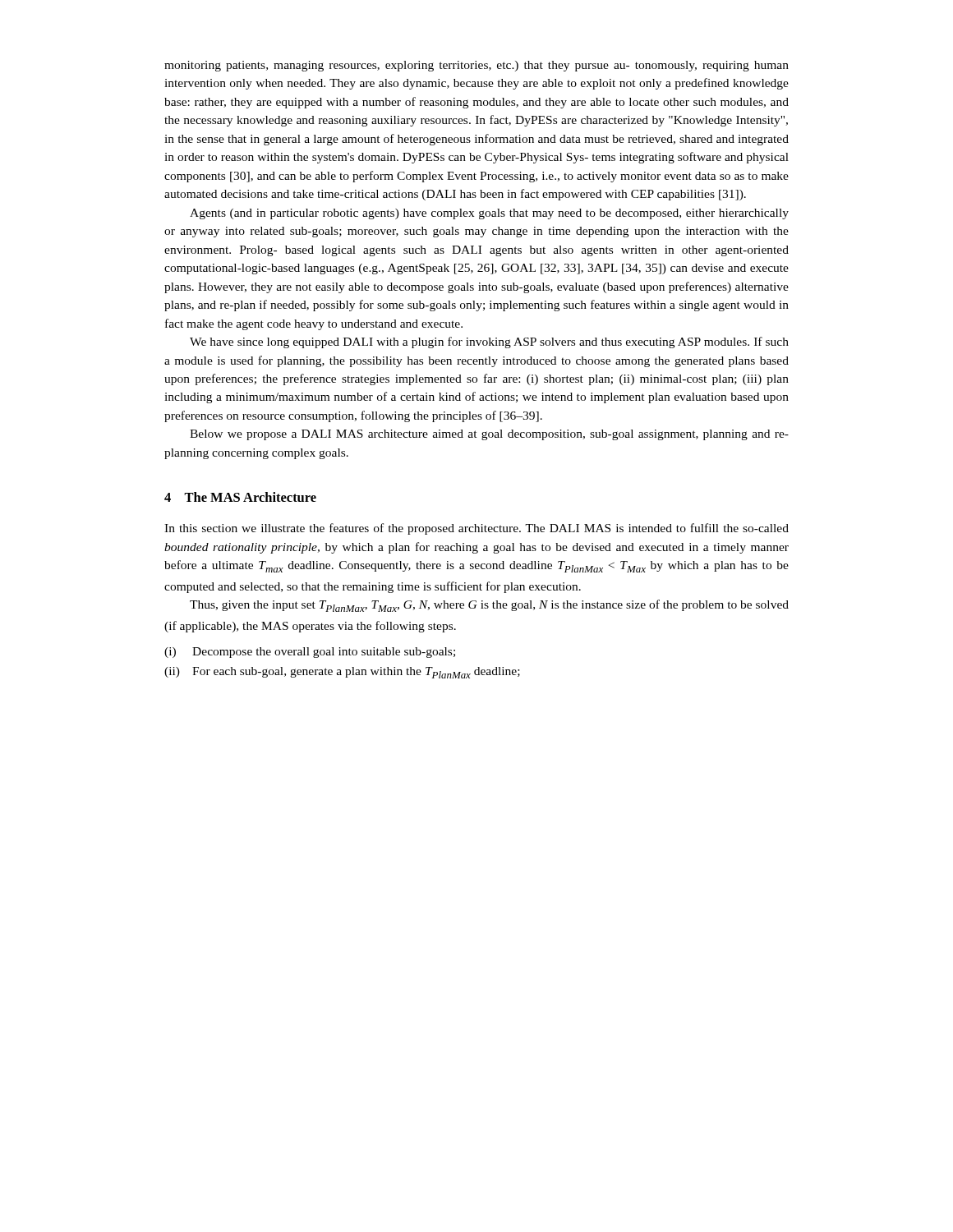Viewport: 953px width, 1232px height.
Task: Click the passage that begins "(ii)For each sub-goal, generate a plan within"
Action: pyautogui.click(x=342, y=672)
